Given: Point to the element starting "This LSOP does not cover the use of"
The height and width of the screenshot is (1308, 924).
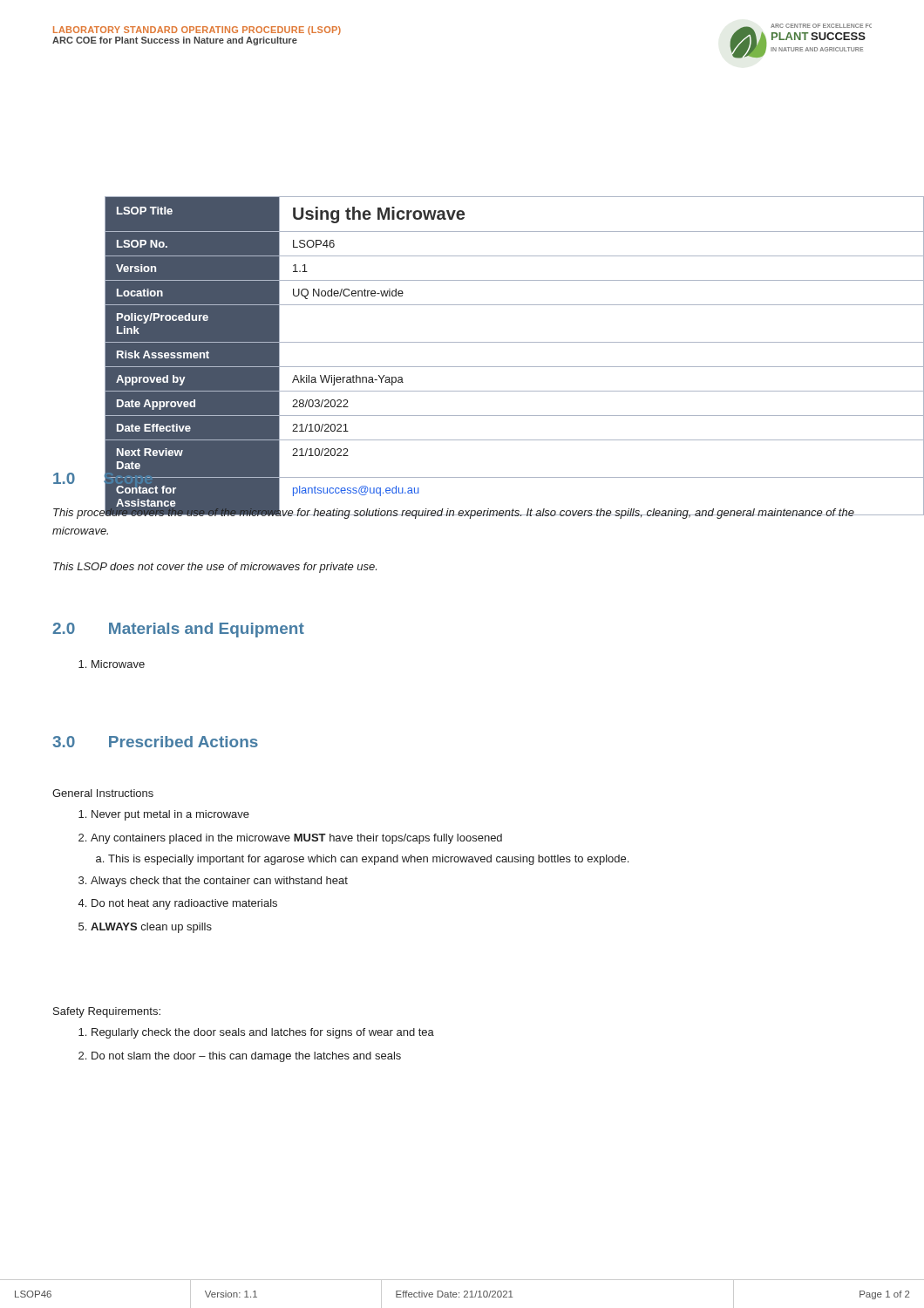Looking at the screenshot, I should 215,568.
